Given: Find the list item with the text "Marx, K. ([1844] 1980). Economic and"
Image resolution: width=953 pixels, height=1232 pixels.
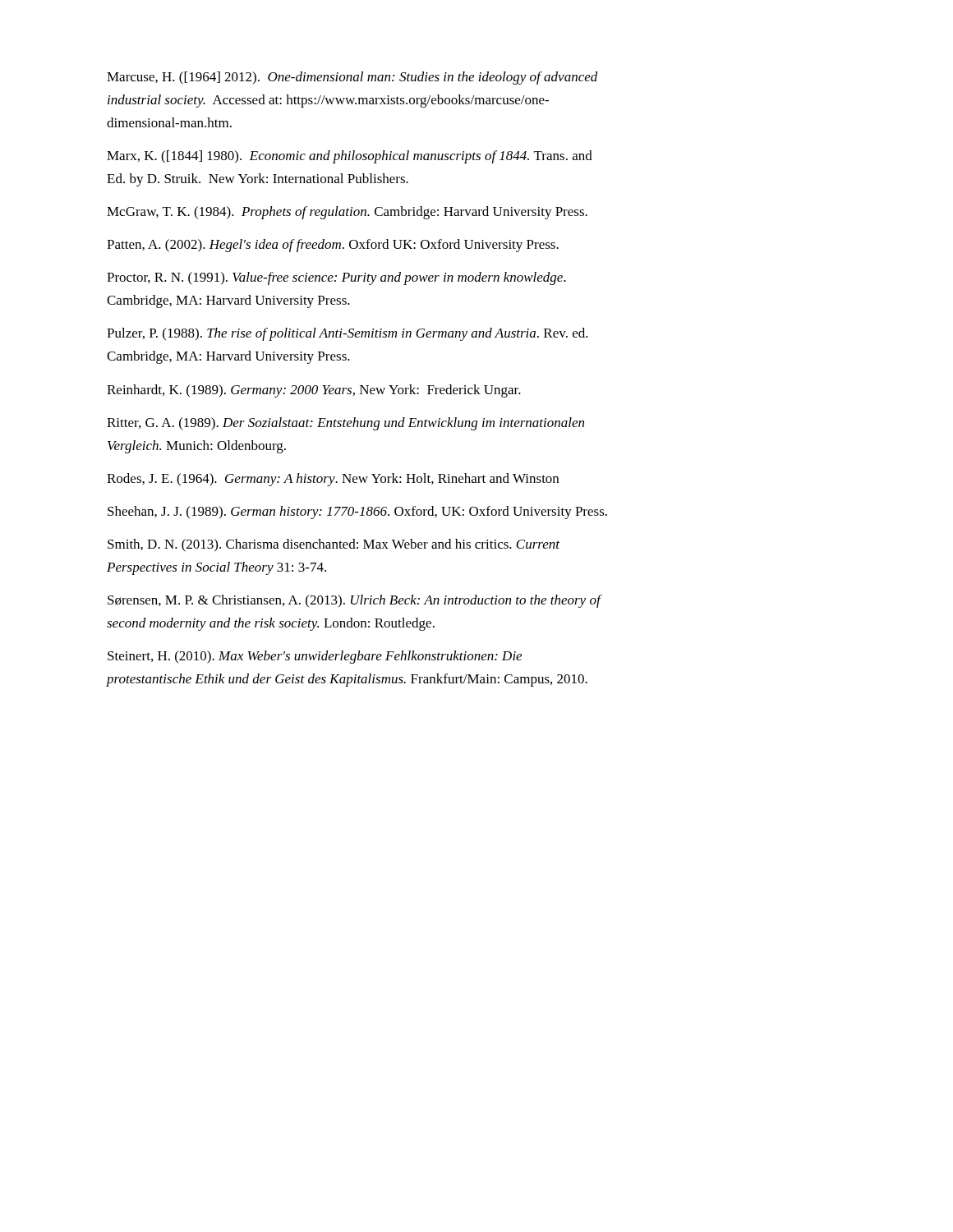Looking at the screenshot, I should [x=476, y=168].
